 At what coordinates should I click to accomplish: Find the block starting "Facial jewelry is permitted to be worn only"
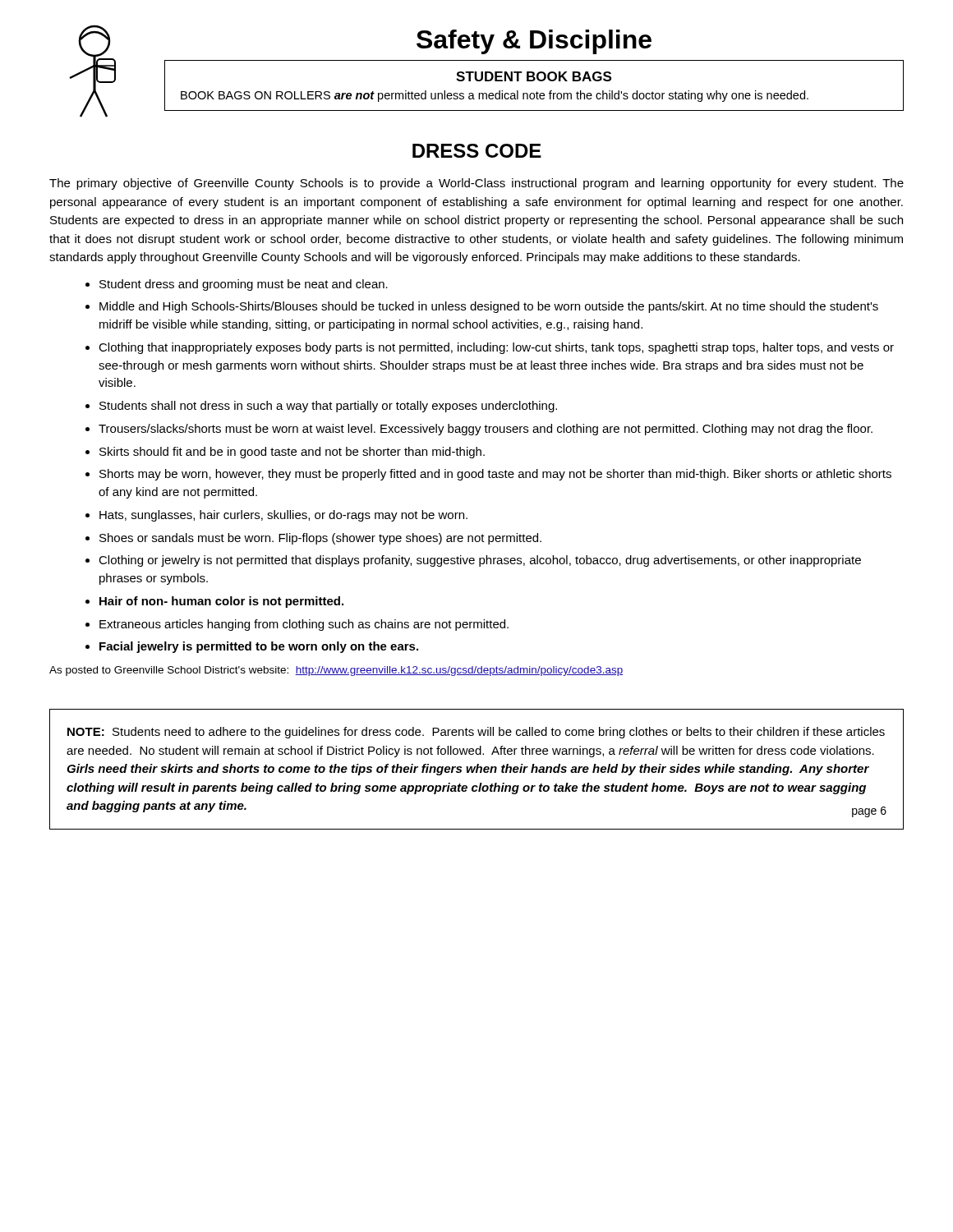[x=259, y=646]
